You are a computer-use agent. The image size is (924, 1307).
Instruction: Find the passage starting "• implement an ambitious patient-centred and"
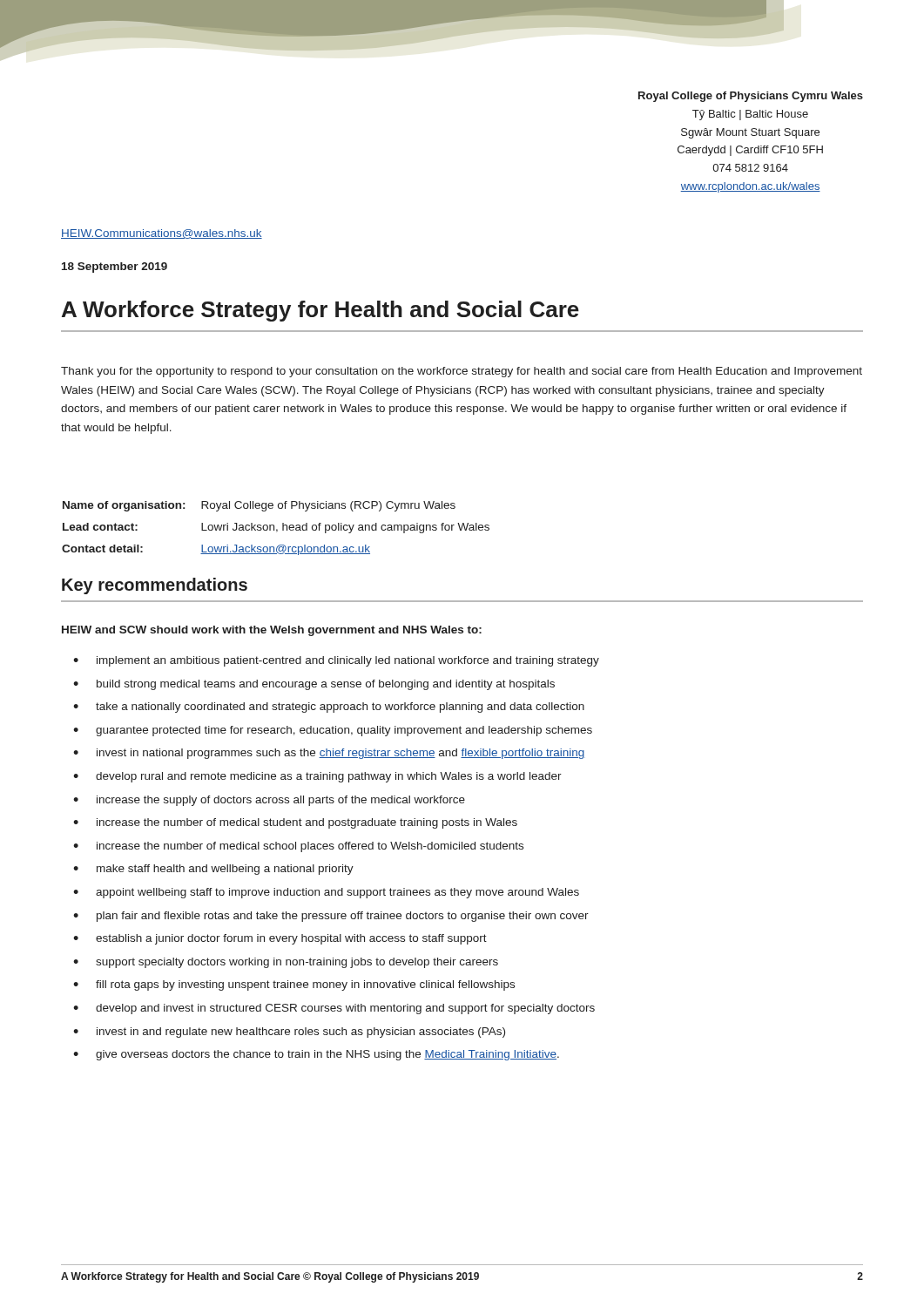468,661
